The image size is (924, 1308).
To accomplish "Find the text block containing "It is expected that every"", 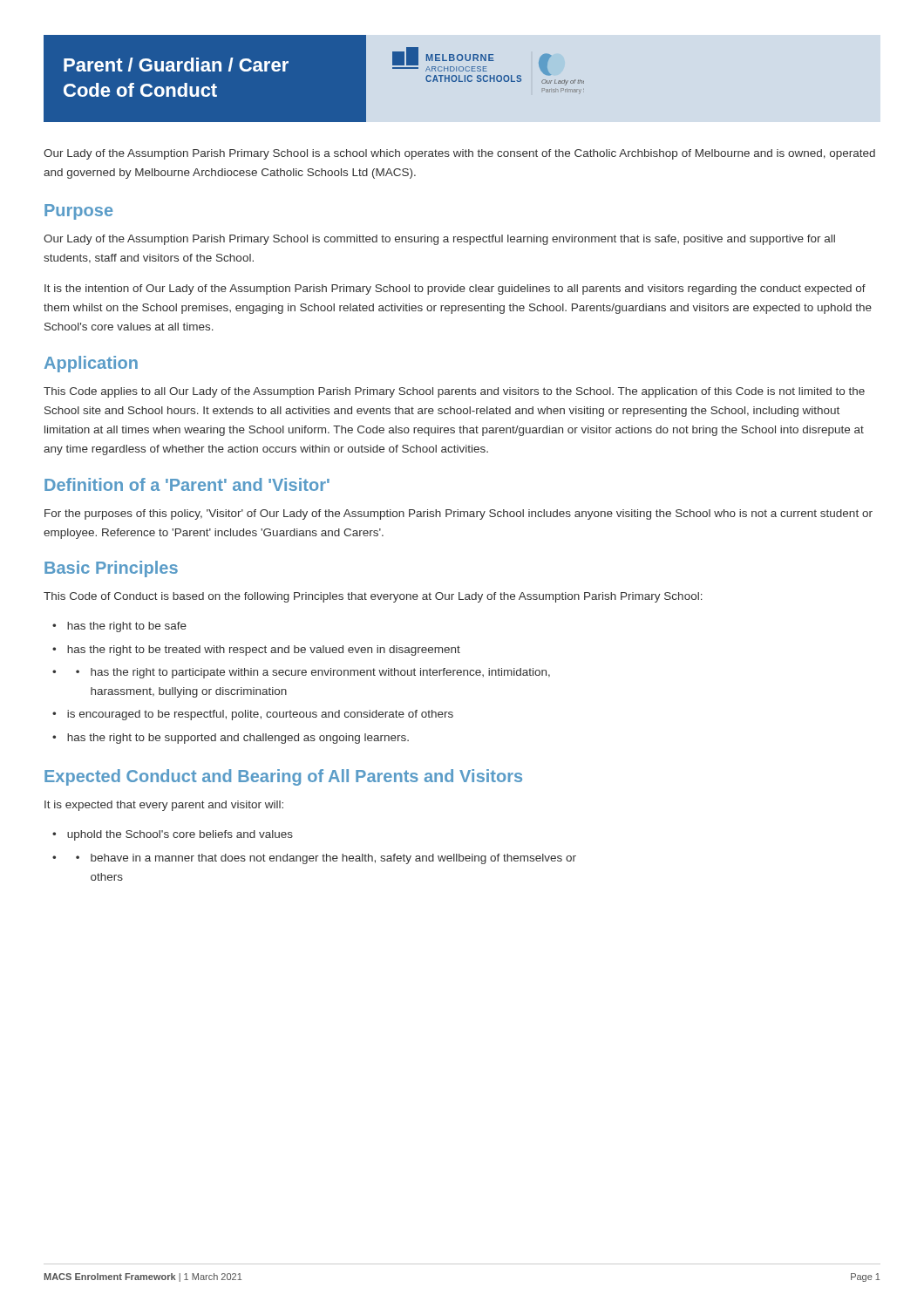I will 164,804.
